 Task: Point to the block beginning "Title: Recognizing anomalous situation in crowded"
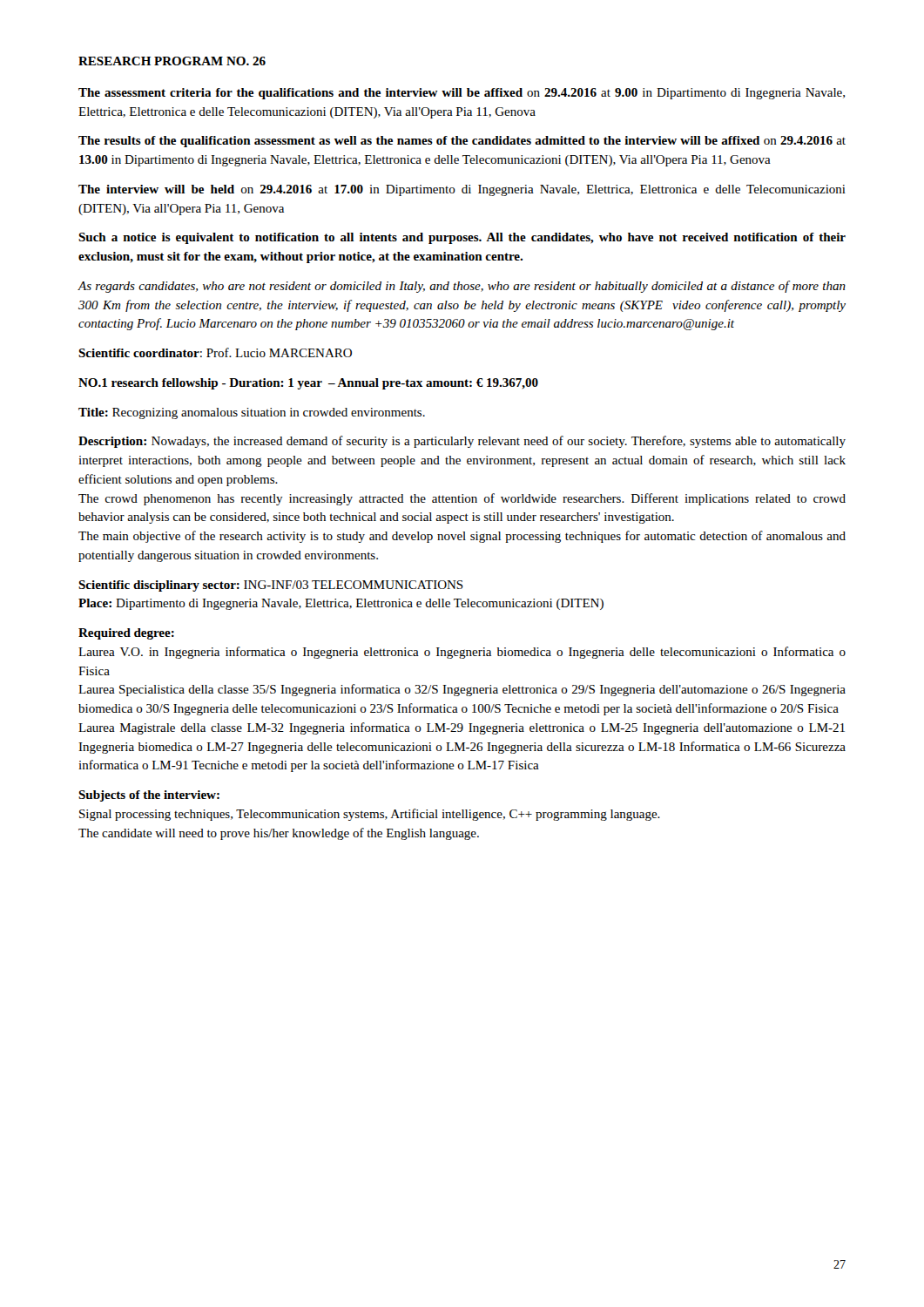tap(252, 412)
